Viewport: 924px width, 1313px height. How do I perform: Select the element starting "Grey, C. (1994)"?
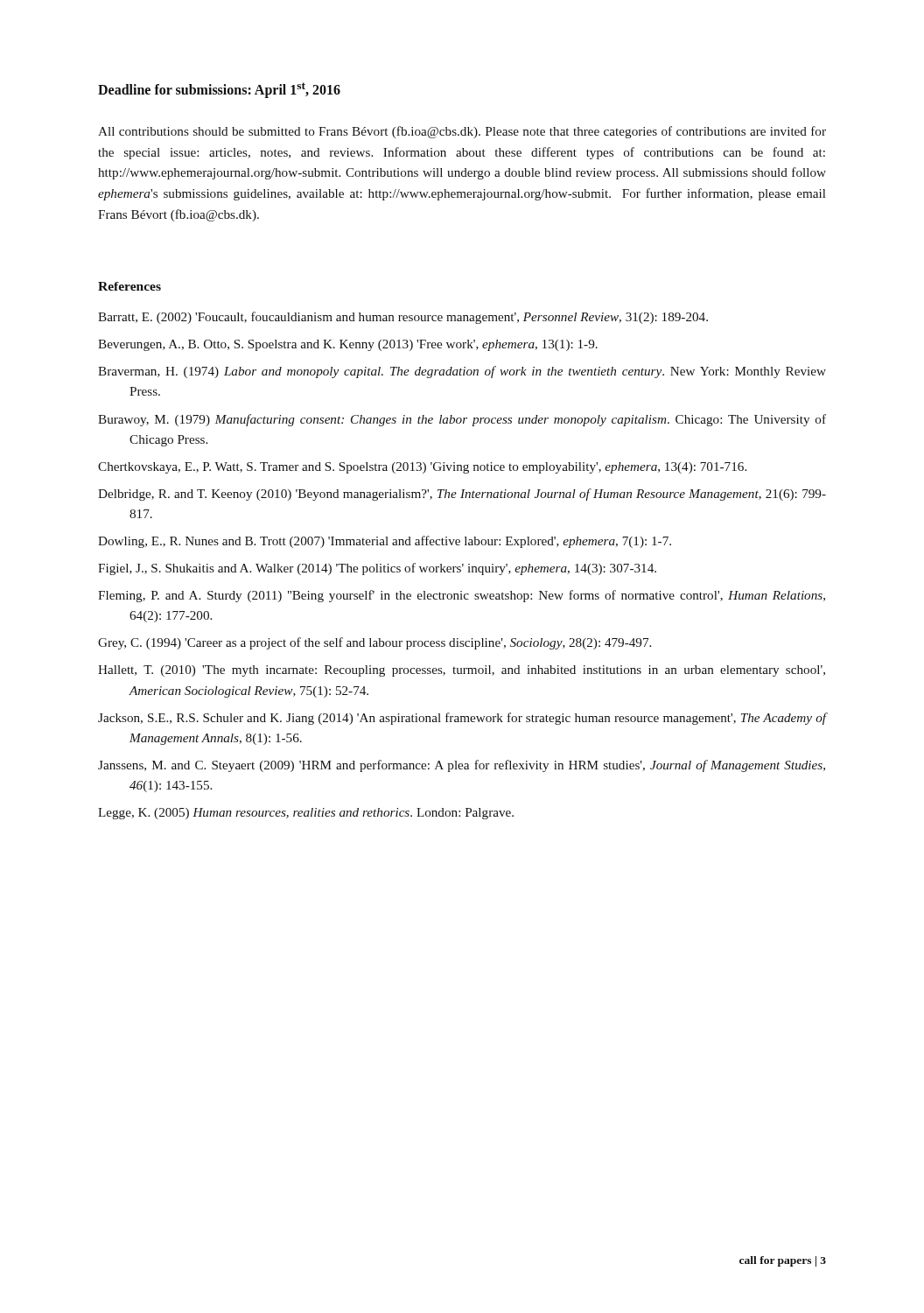pos(375,642)
